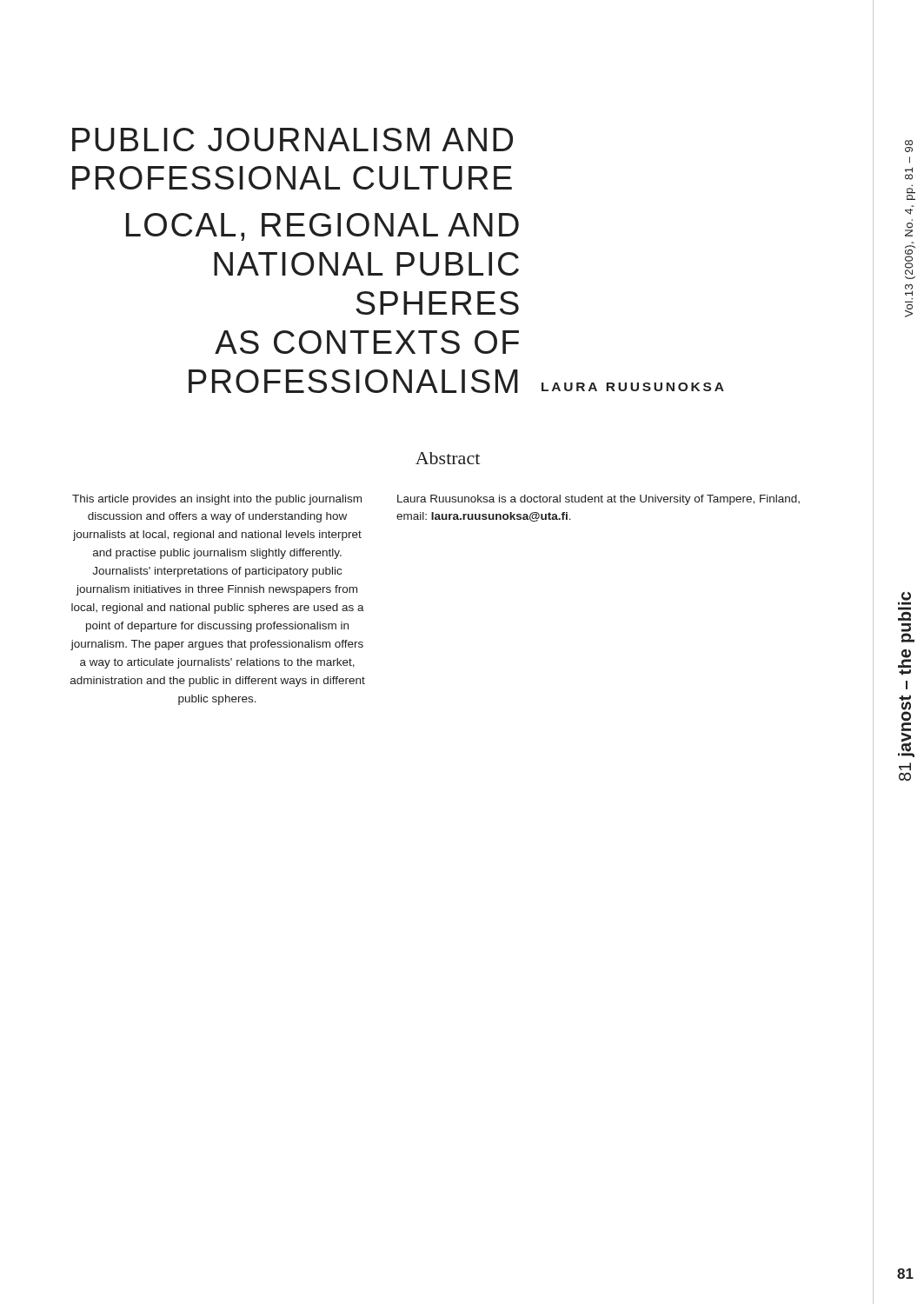Point to the region starting "This article provides an insight into the public"

click(217, 598)
